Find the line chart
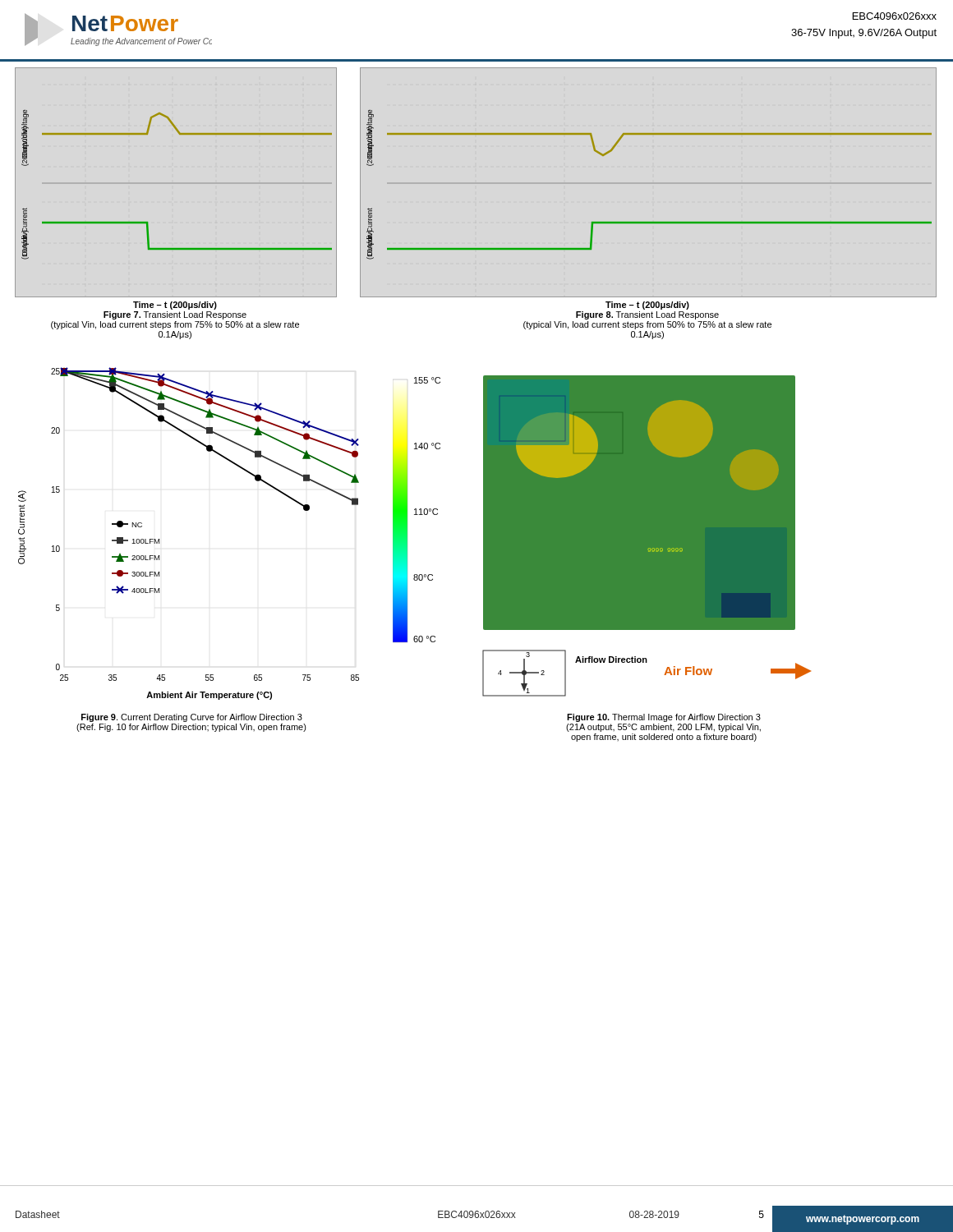This screenshot has width=953, height=1232. (x=191, y=536)
